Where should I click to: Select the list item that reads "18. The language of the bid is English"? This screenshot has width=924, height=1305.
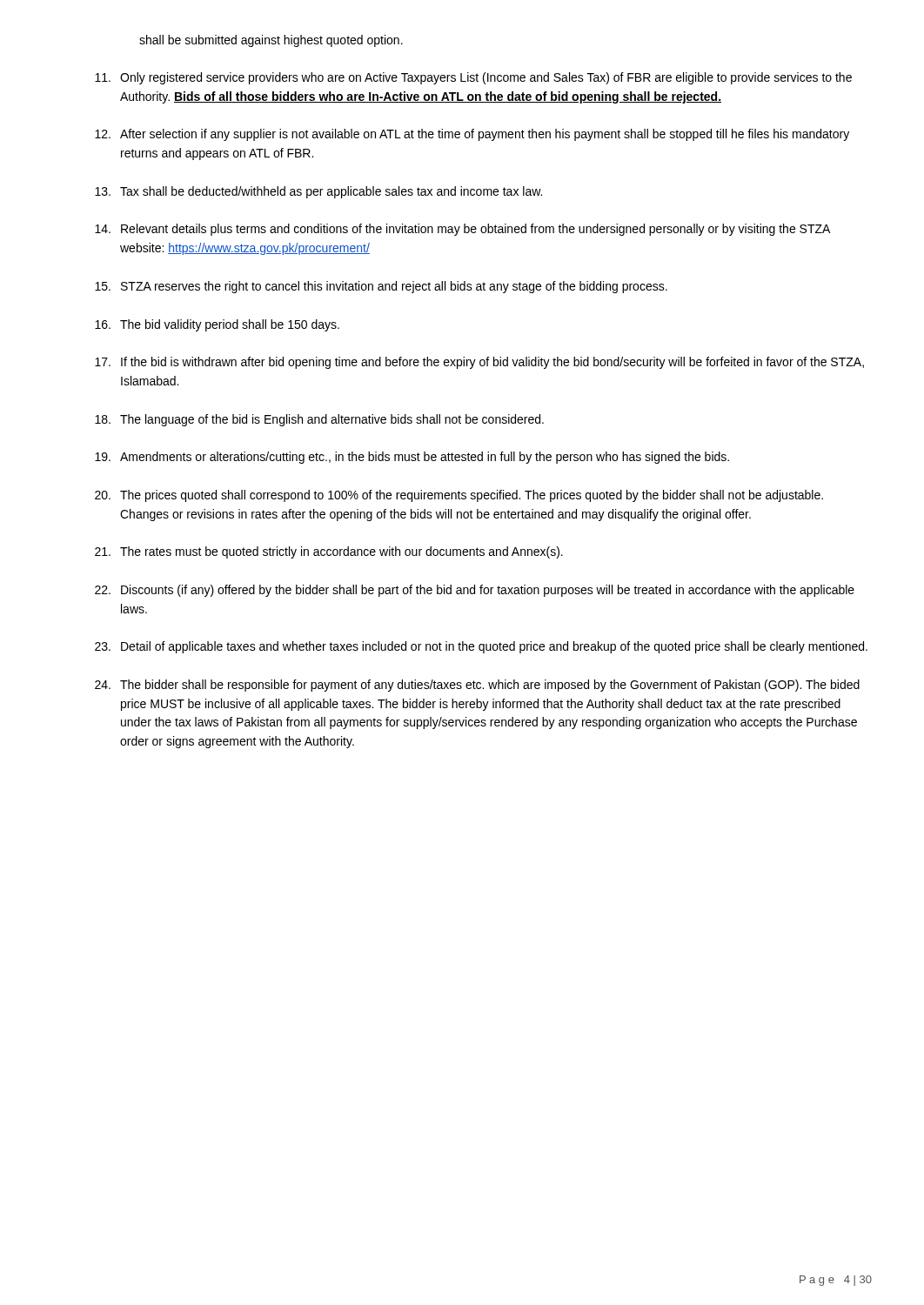pos(471,420)
